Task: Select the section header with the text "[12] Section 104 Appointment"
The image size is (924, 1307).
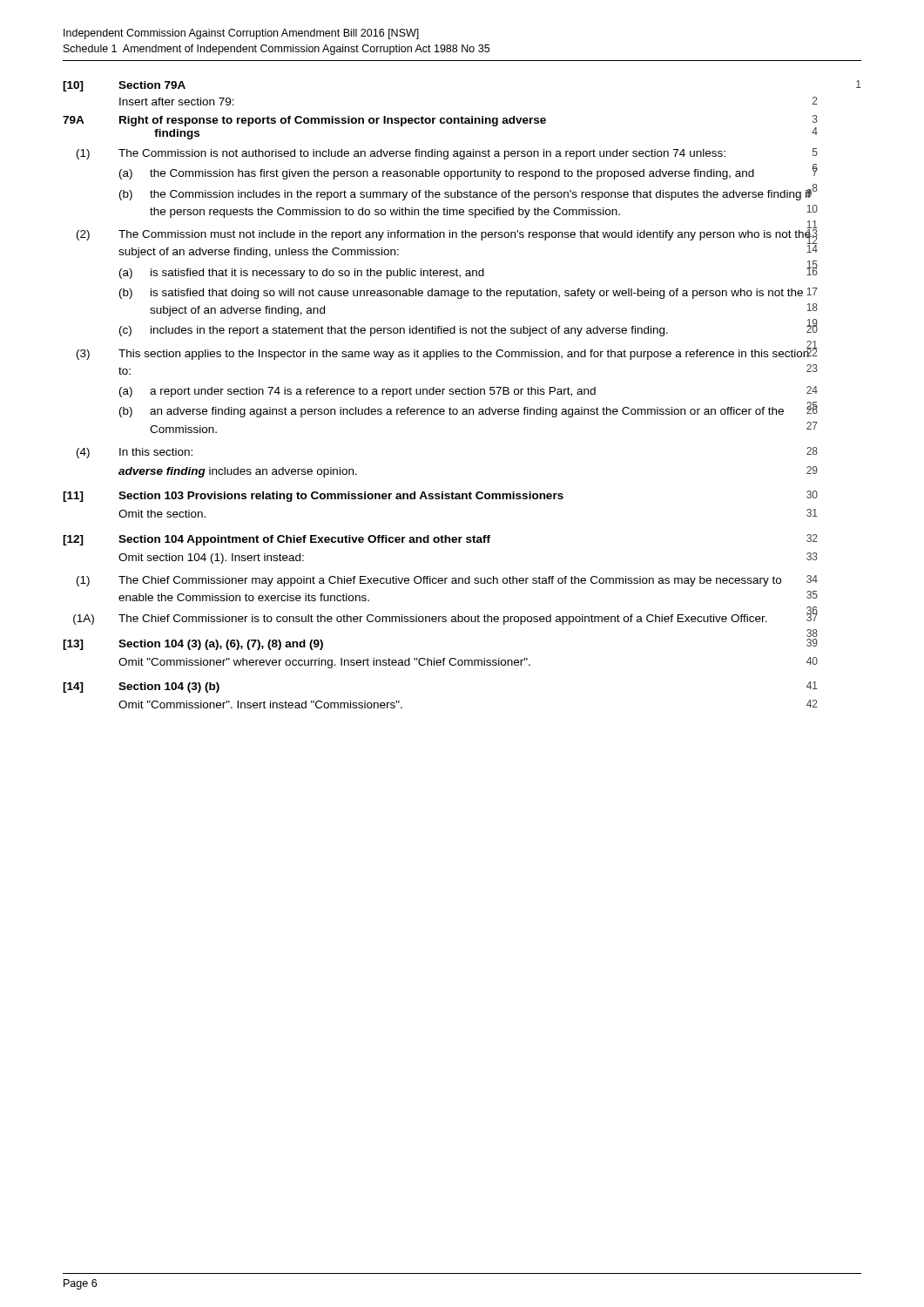Action: click(x=440, y=538)
